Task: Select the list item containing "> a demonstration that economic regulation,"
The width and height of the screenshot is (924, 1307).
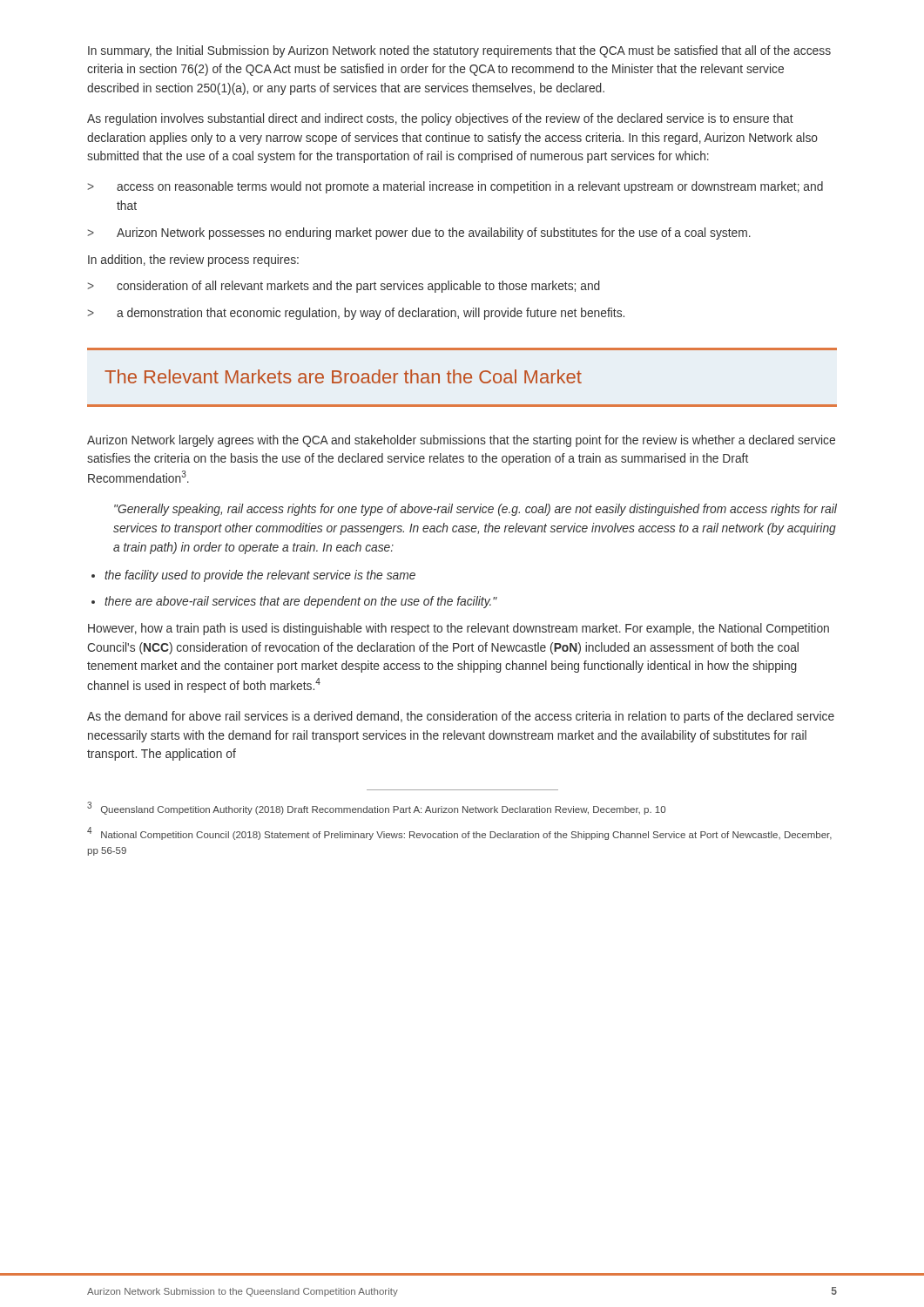Action: pos(462,314)
